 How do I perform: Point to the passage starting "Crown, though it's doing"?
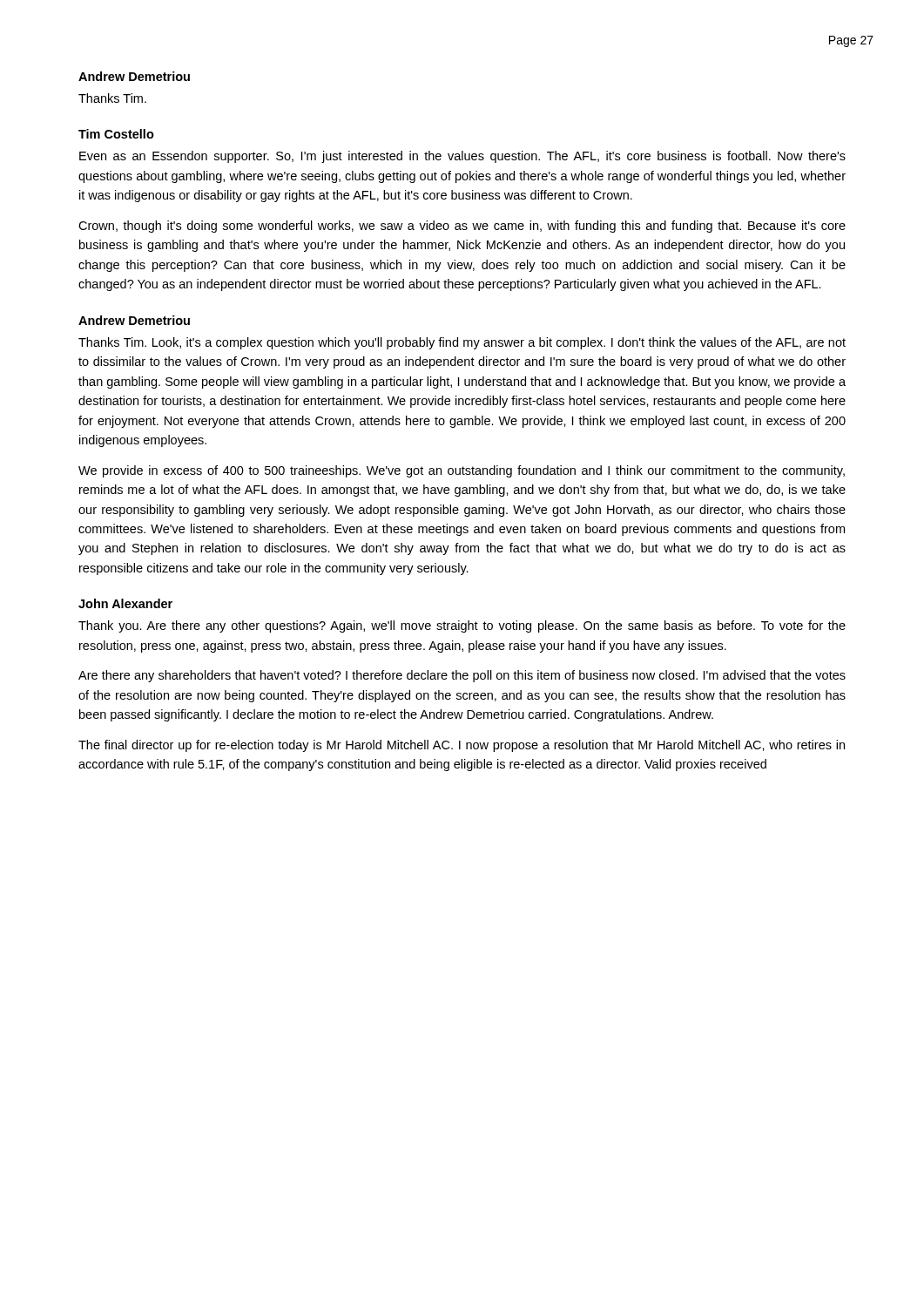click(x=462, y=255)
